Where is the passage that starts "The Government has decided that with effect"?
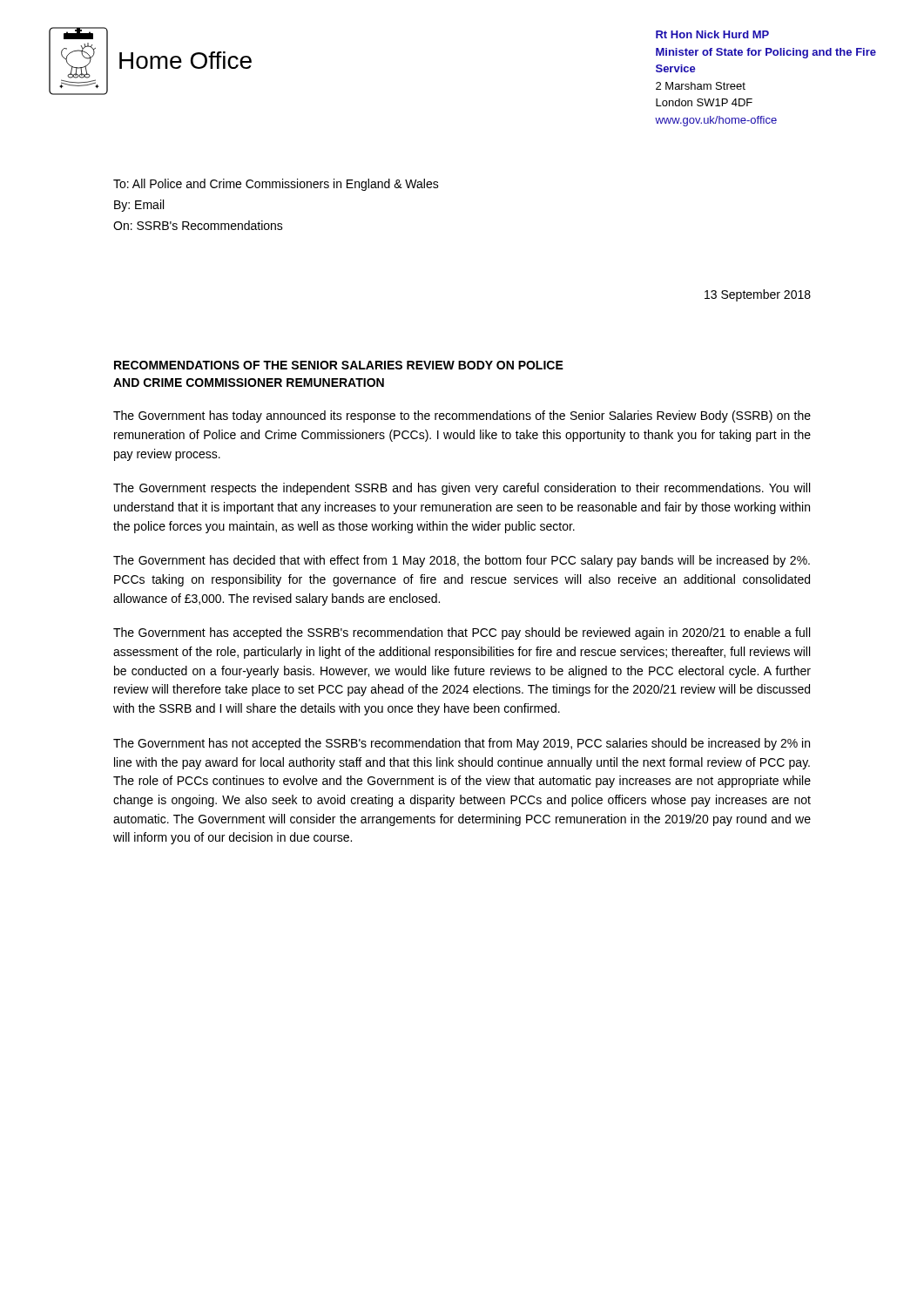924x1307 pixels. pyautogui.click(x=462, y=579)
